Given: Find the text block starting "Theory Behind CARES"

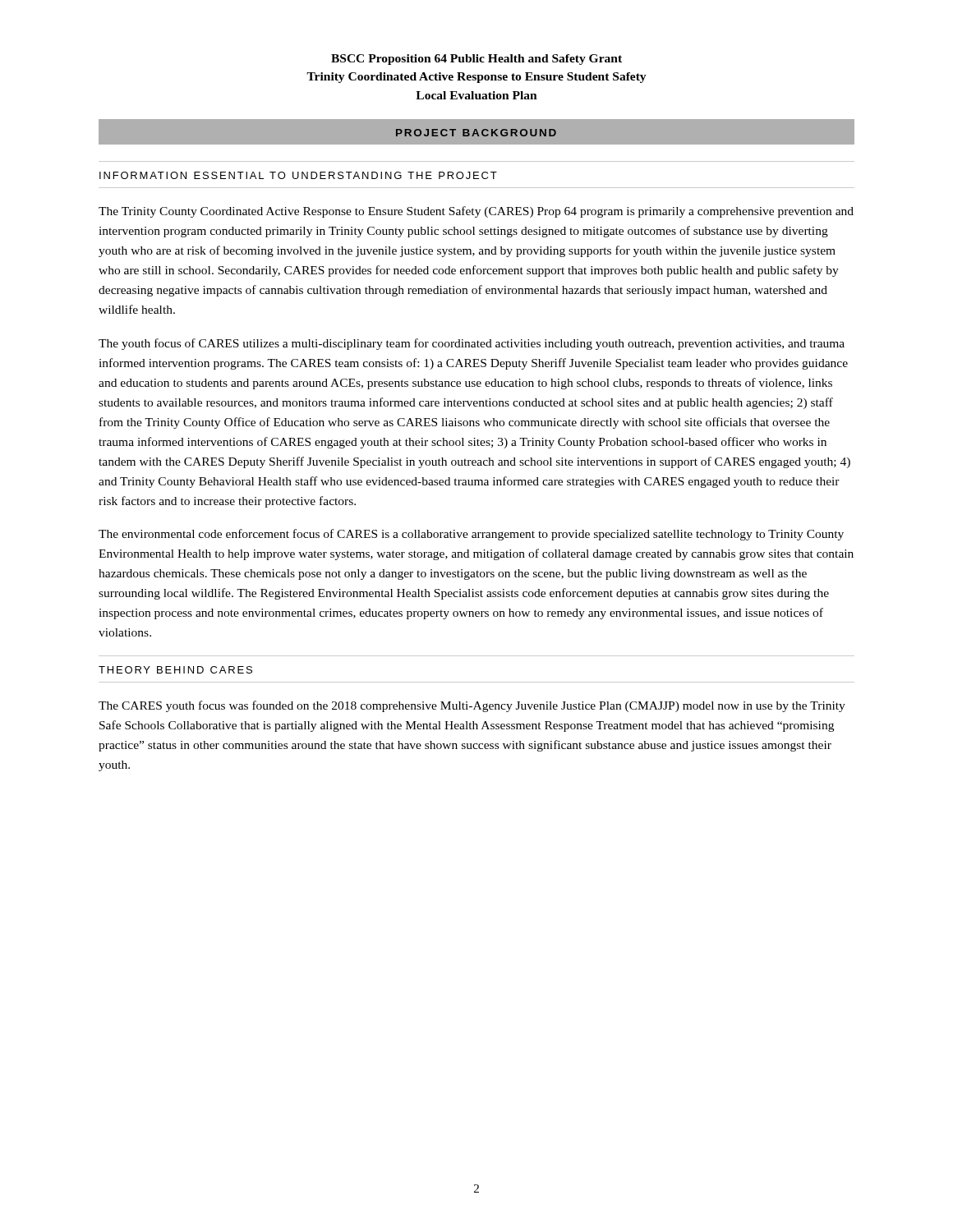Looking at the screenshot, I should pos(176,670).
